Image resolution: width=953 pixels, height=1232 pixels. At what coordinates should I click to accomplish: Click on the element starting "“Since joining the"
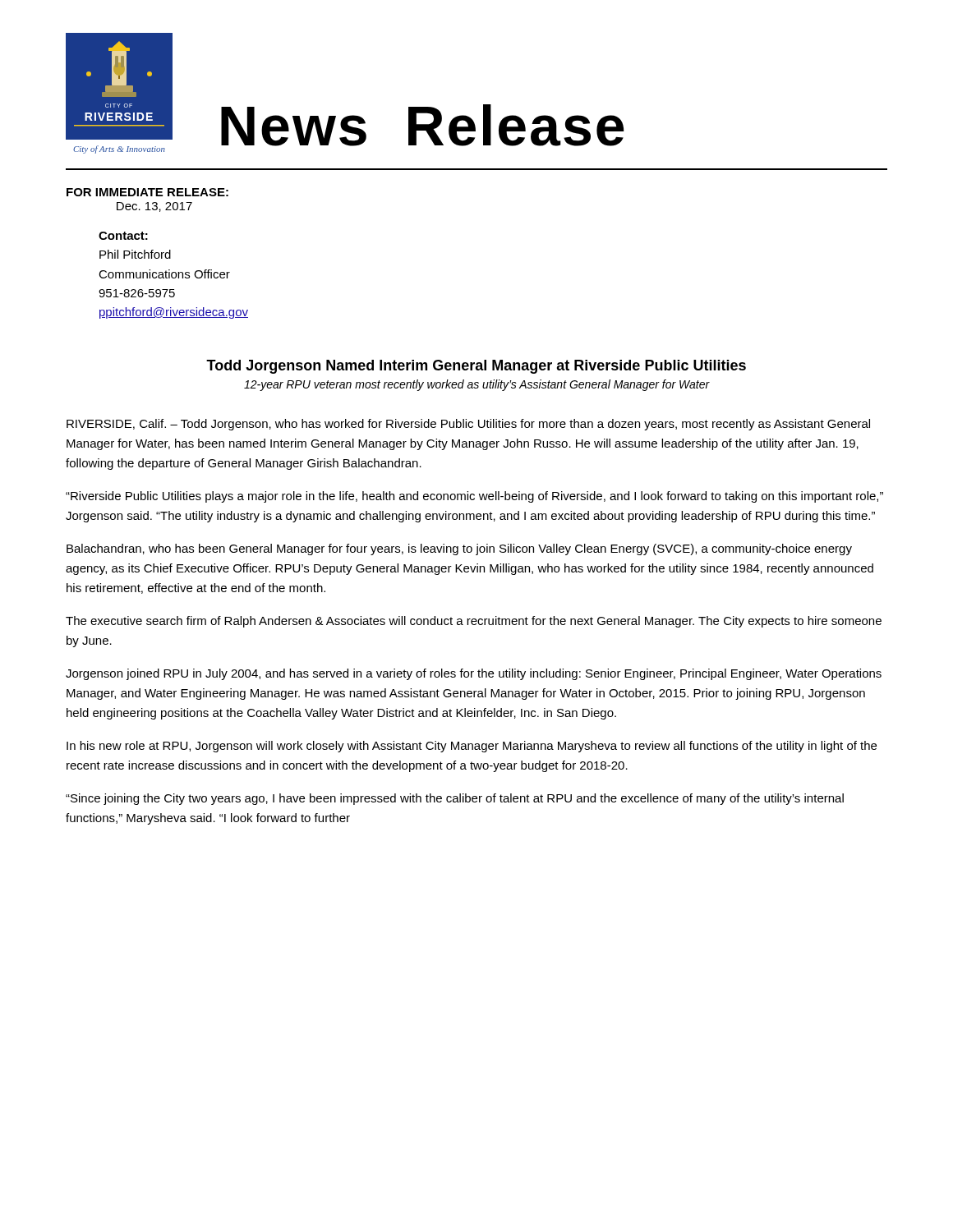pos(476,808)
